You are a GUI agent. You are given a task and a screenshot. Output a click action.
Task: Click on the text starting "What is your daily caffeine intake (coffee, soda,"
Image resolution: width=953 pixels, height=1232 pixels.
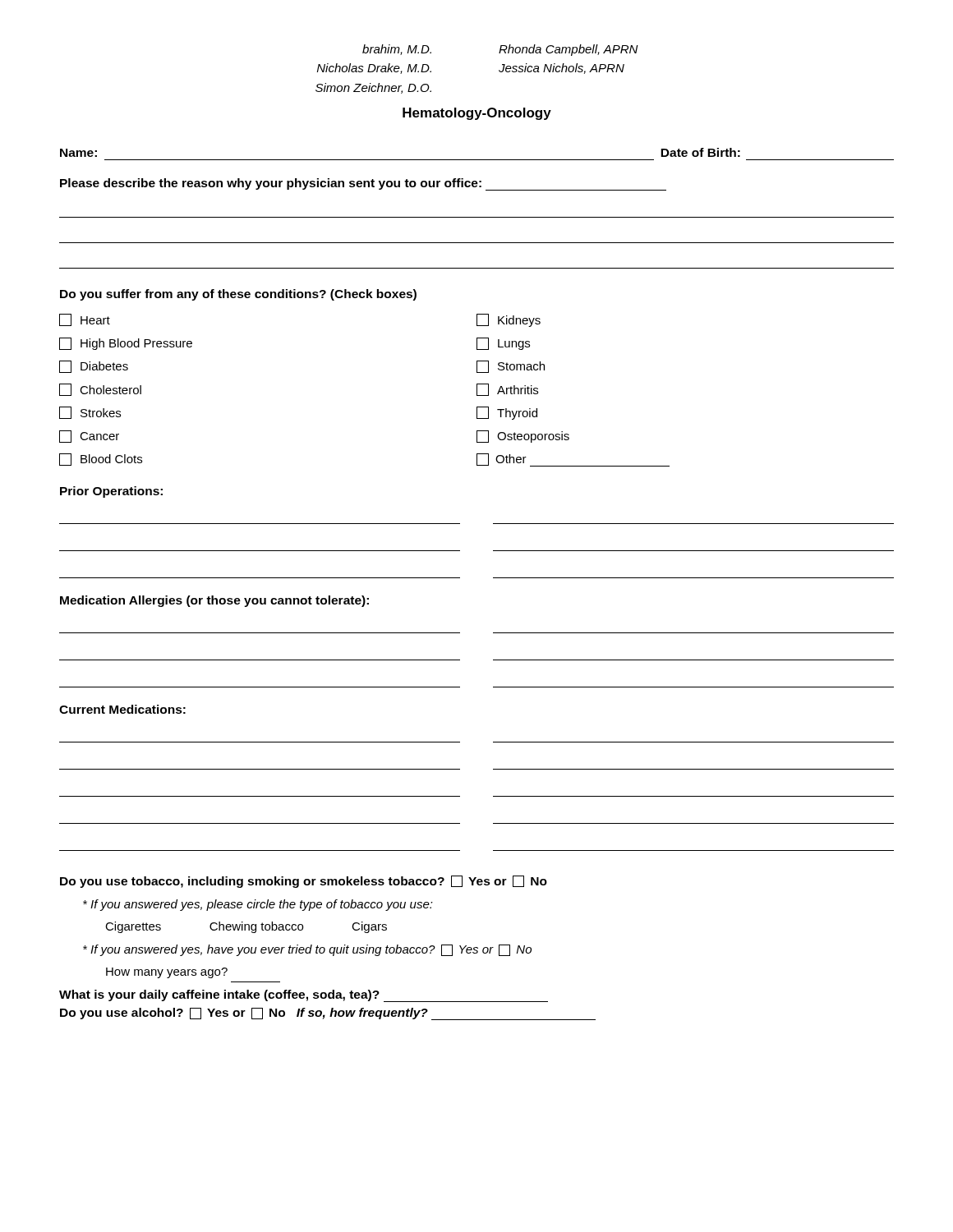[x=303, y=994]
